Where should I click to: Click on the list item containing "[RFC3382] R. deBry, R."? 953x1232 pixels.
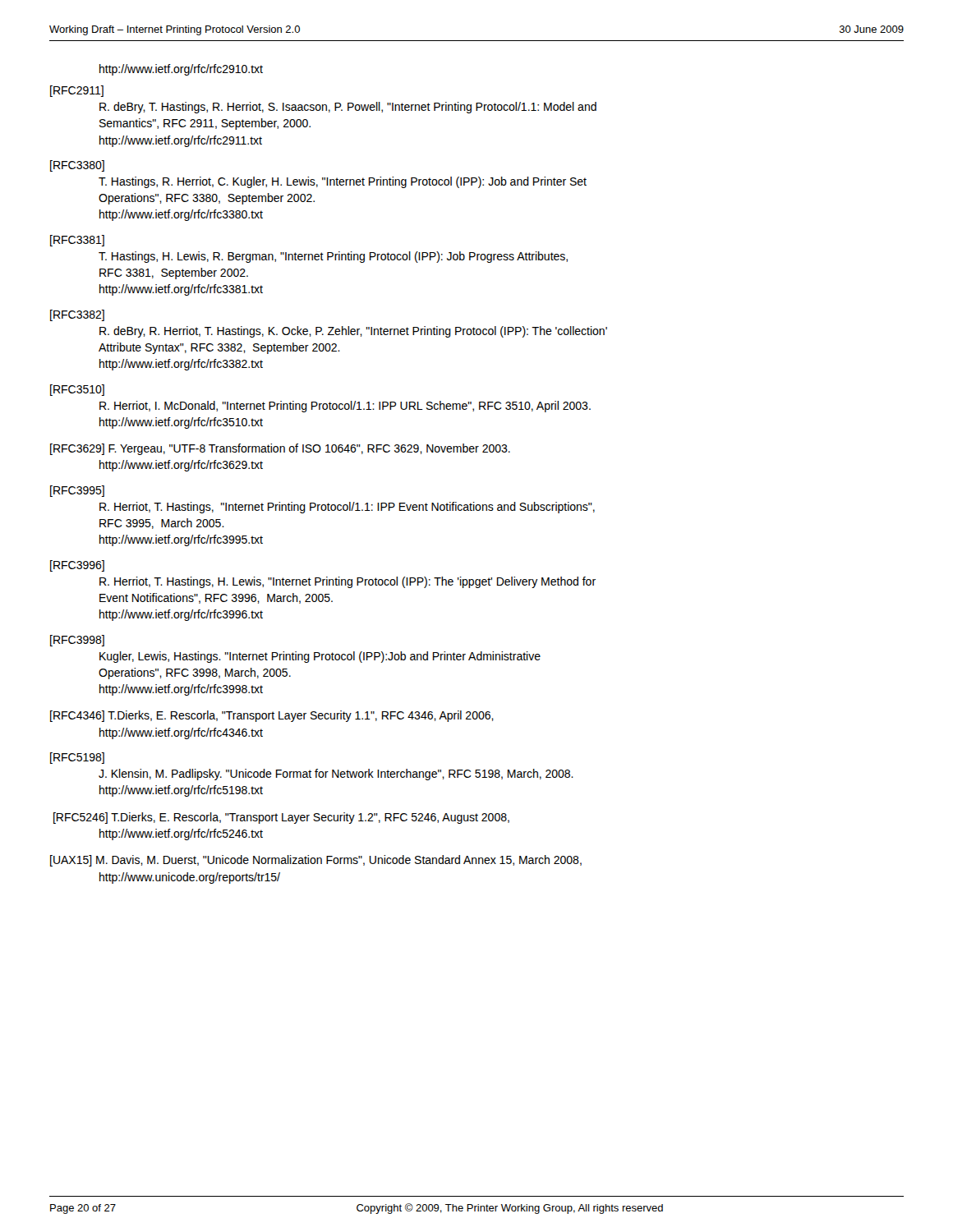tap(476, 340)
